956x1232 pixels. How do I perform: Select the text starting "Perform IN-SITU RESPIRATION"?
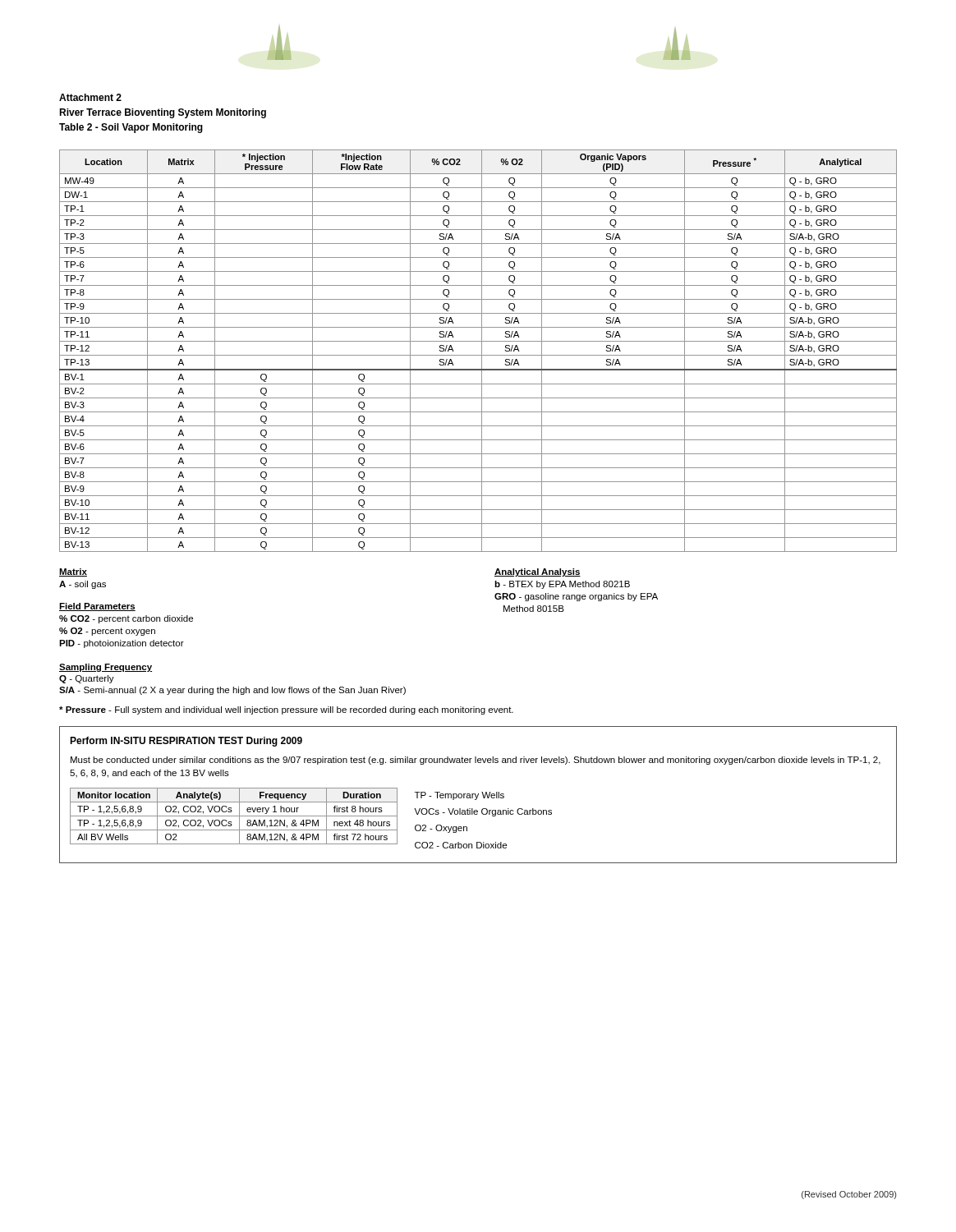pos(186,740)
